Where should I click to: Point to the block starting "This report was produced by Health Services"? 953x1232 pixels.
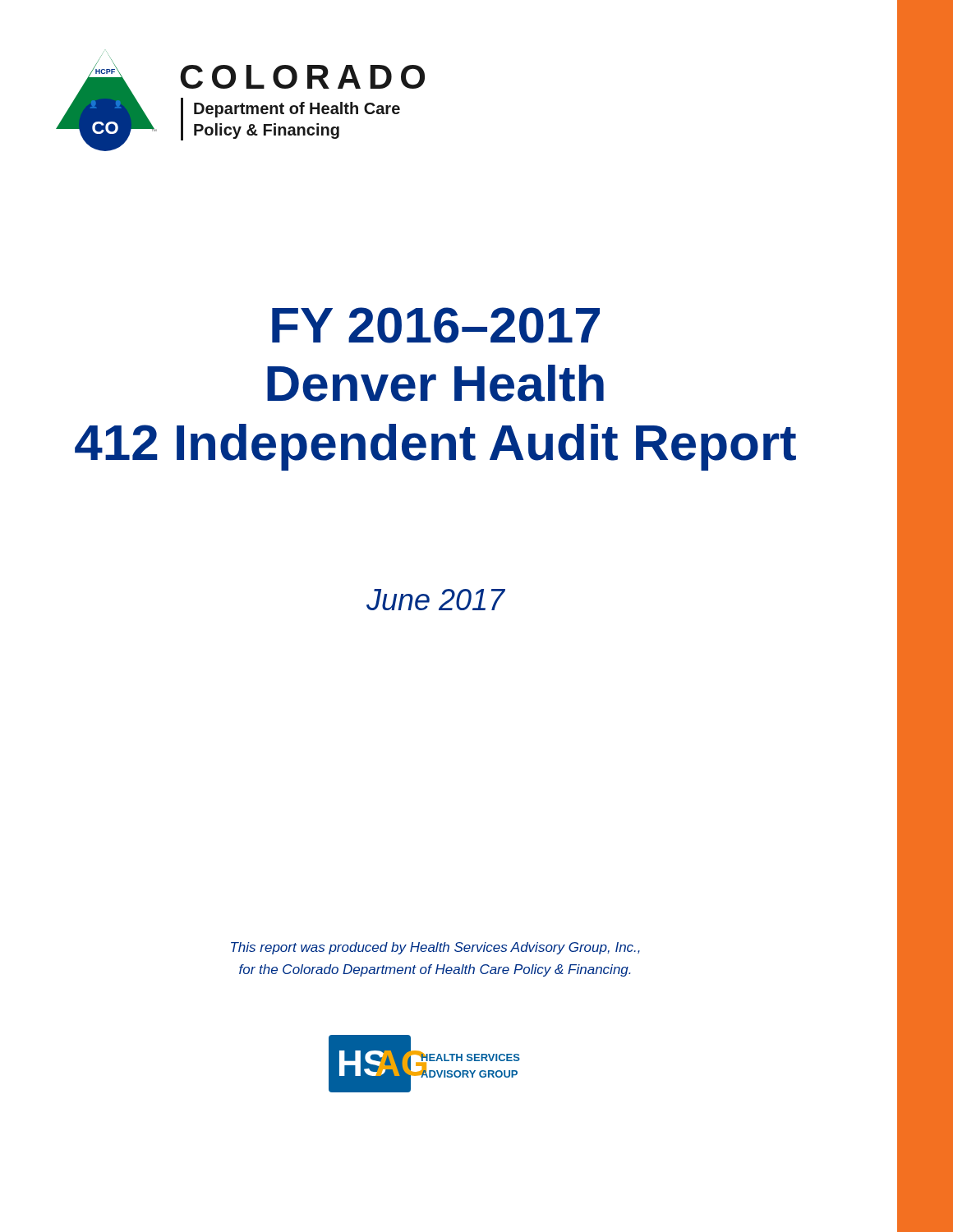tap(435, 959)
